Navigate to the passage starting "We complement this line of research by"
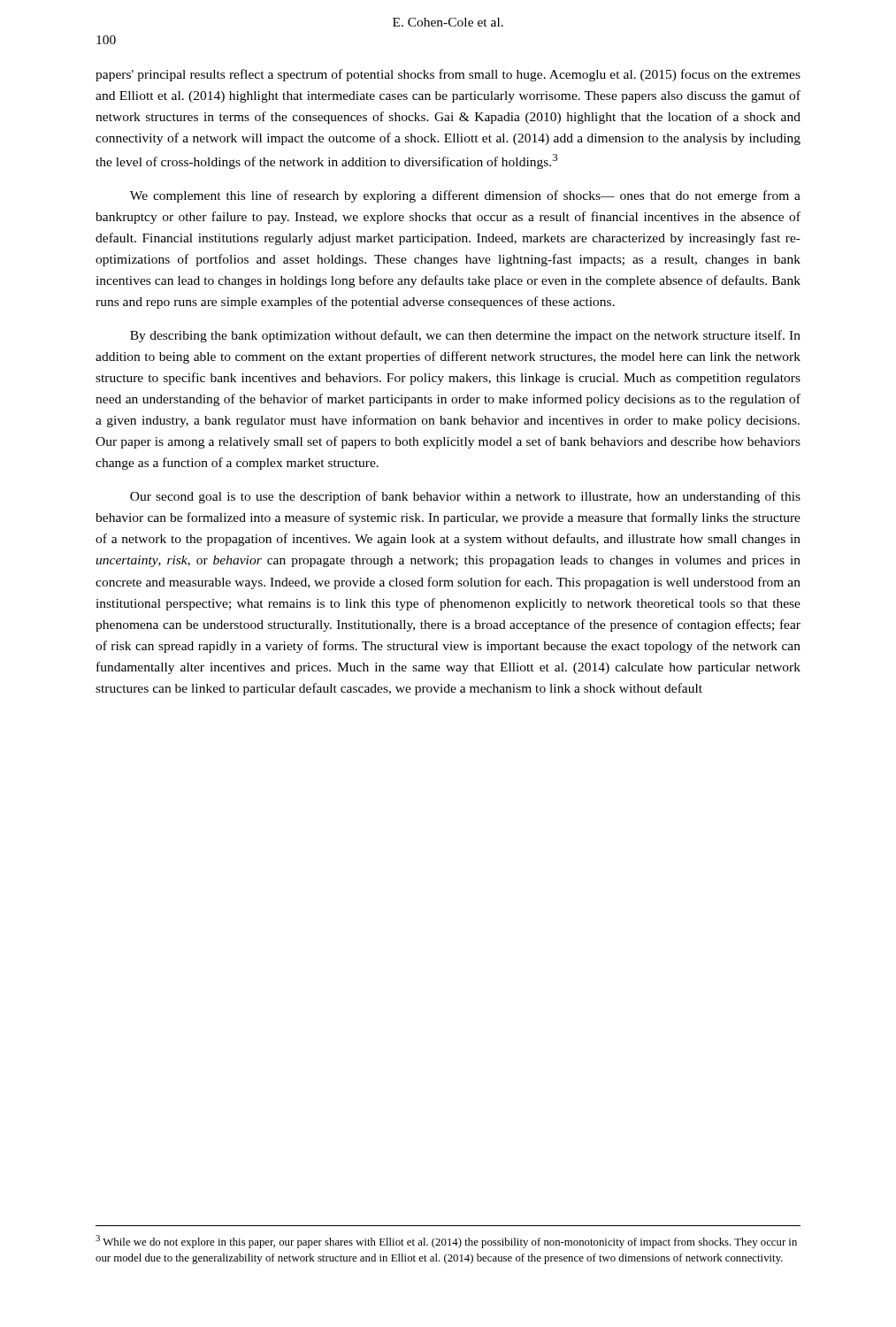 click(448, 249)
